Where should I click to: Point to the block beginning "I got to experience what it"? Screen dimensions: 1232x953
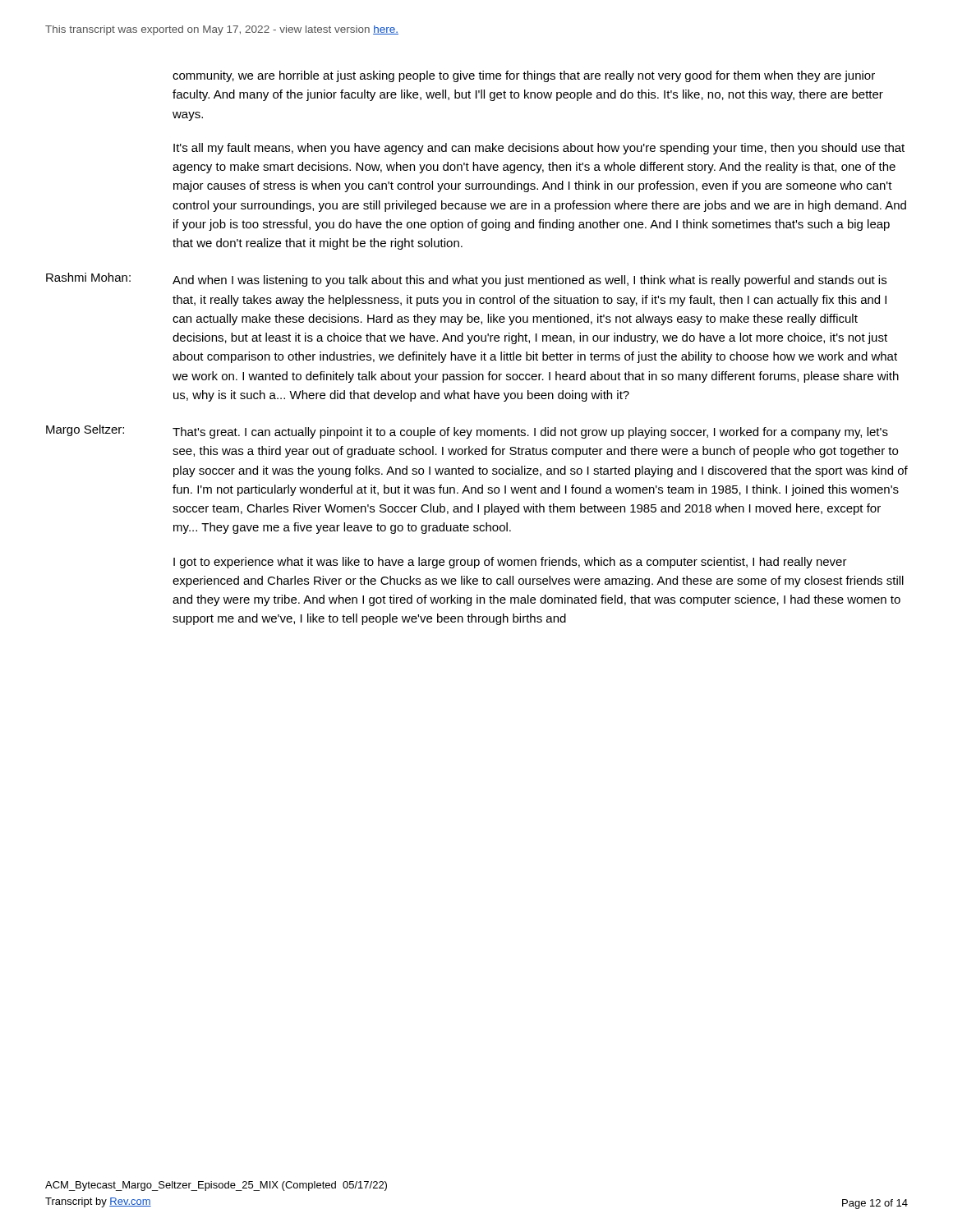coord(476,590)
